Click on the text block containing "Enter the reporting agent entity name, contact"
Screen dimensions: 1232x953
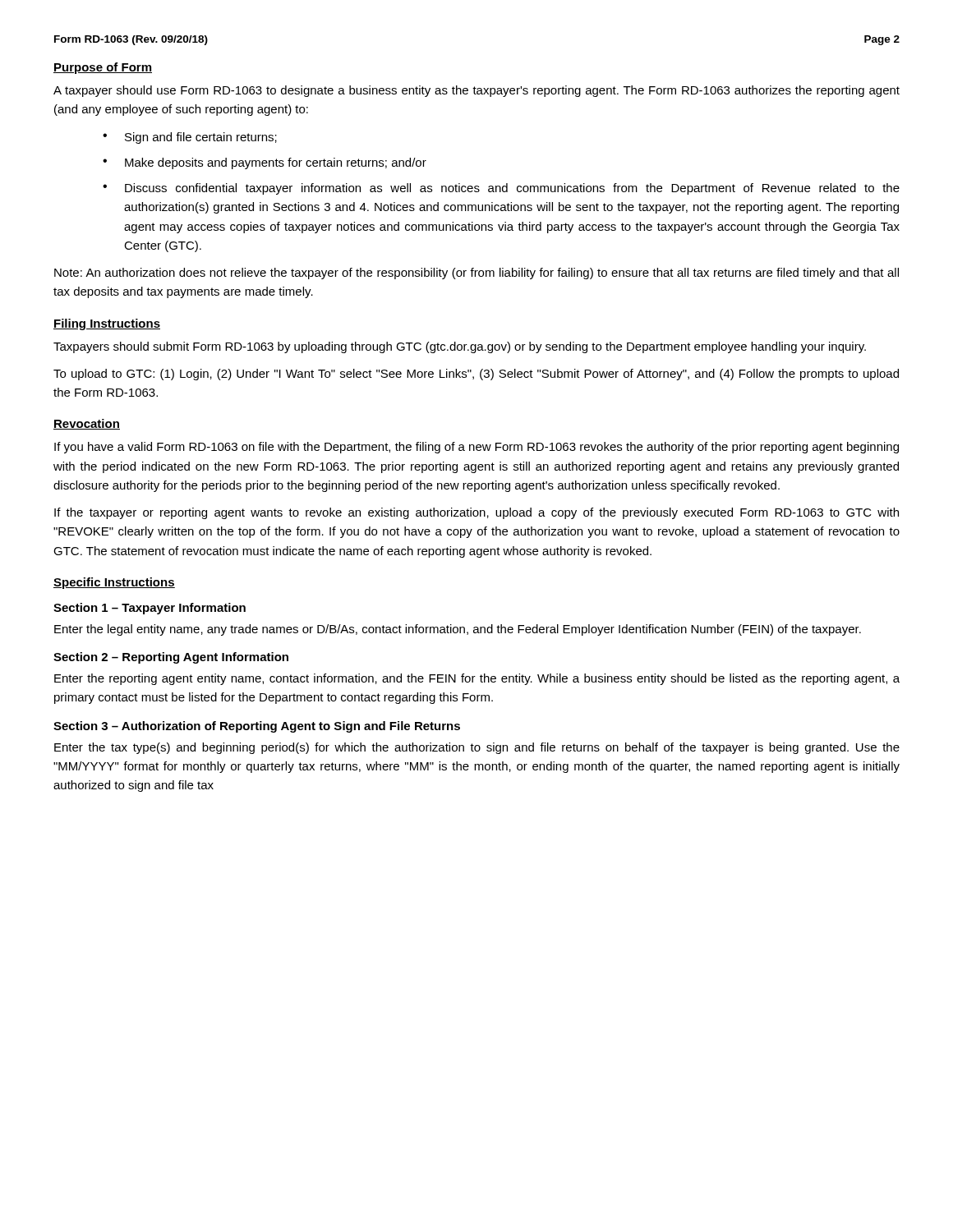[476, 688]
